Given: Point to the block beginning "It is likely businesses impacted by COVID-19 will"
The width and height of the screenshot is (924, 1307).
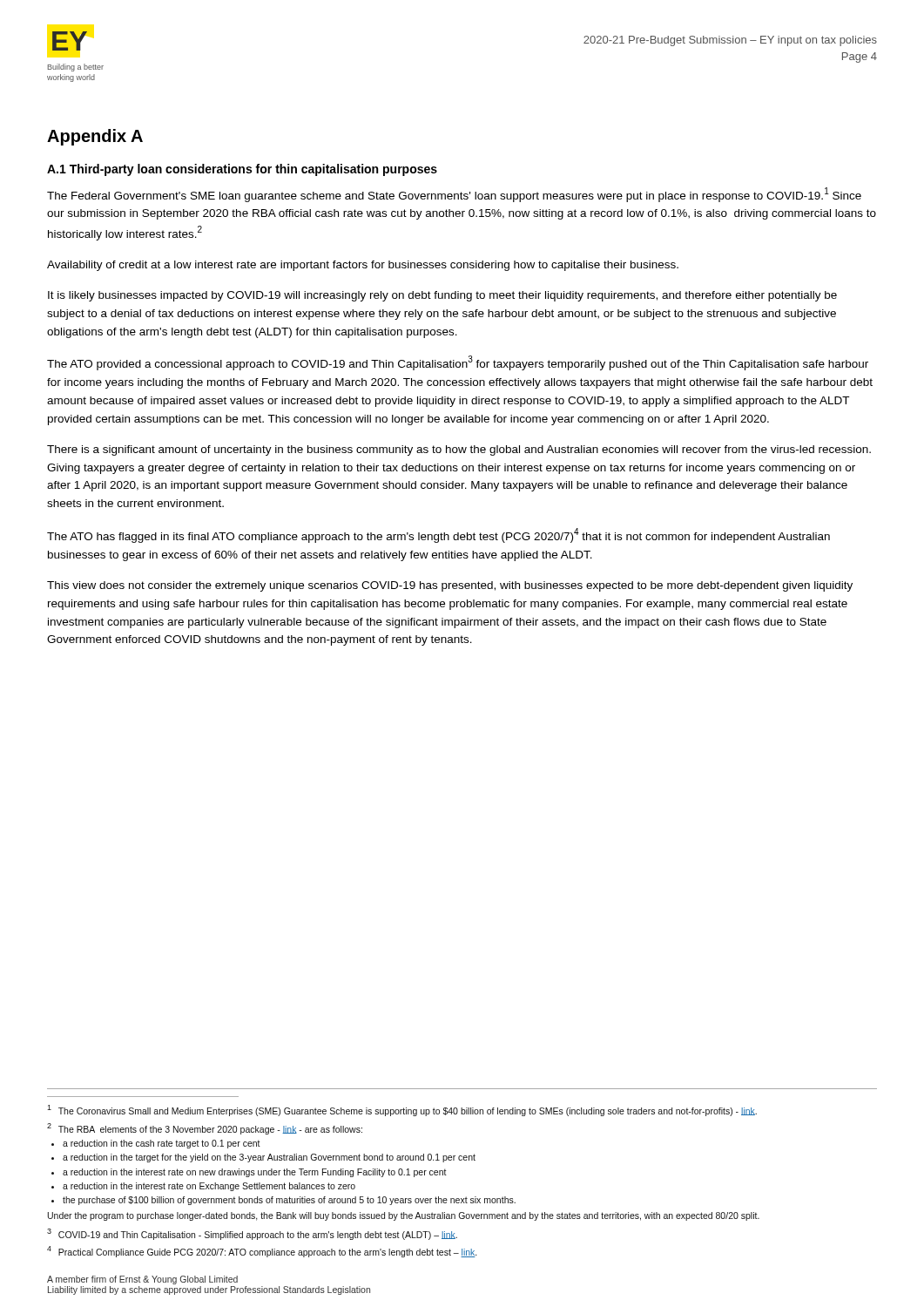Looking at the screenshot, I should click(x=442, y=313).
